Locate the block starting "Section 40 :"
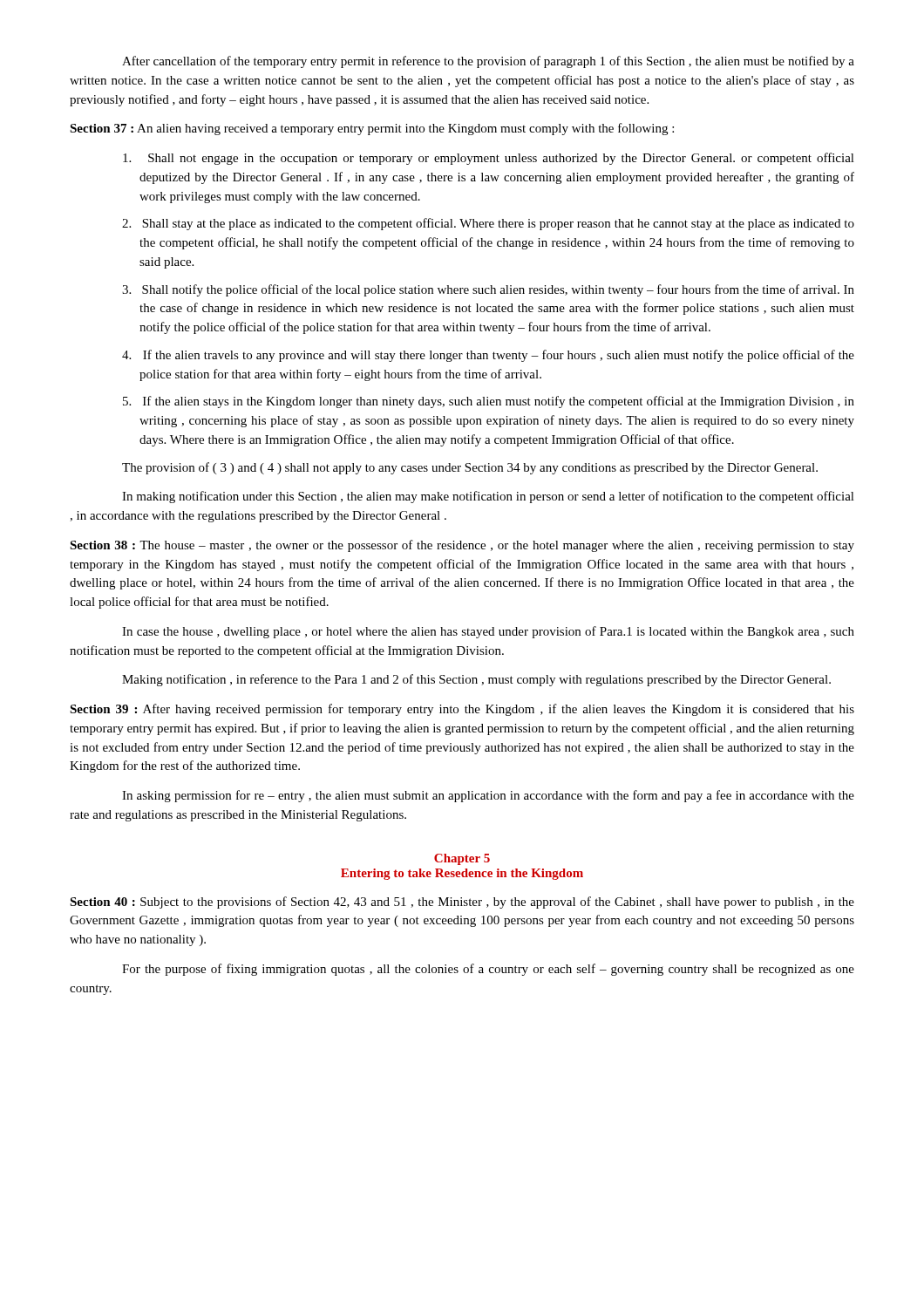The height and width of the screenshot is (1308, 924). (x=462, y=920)
